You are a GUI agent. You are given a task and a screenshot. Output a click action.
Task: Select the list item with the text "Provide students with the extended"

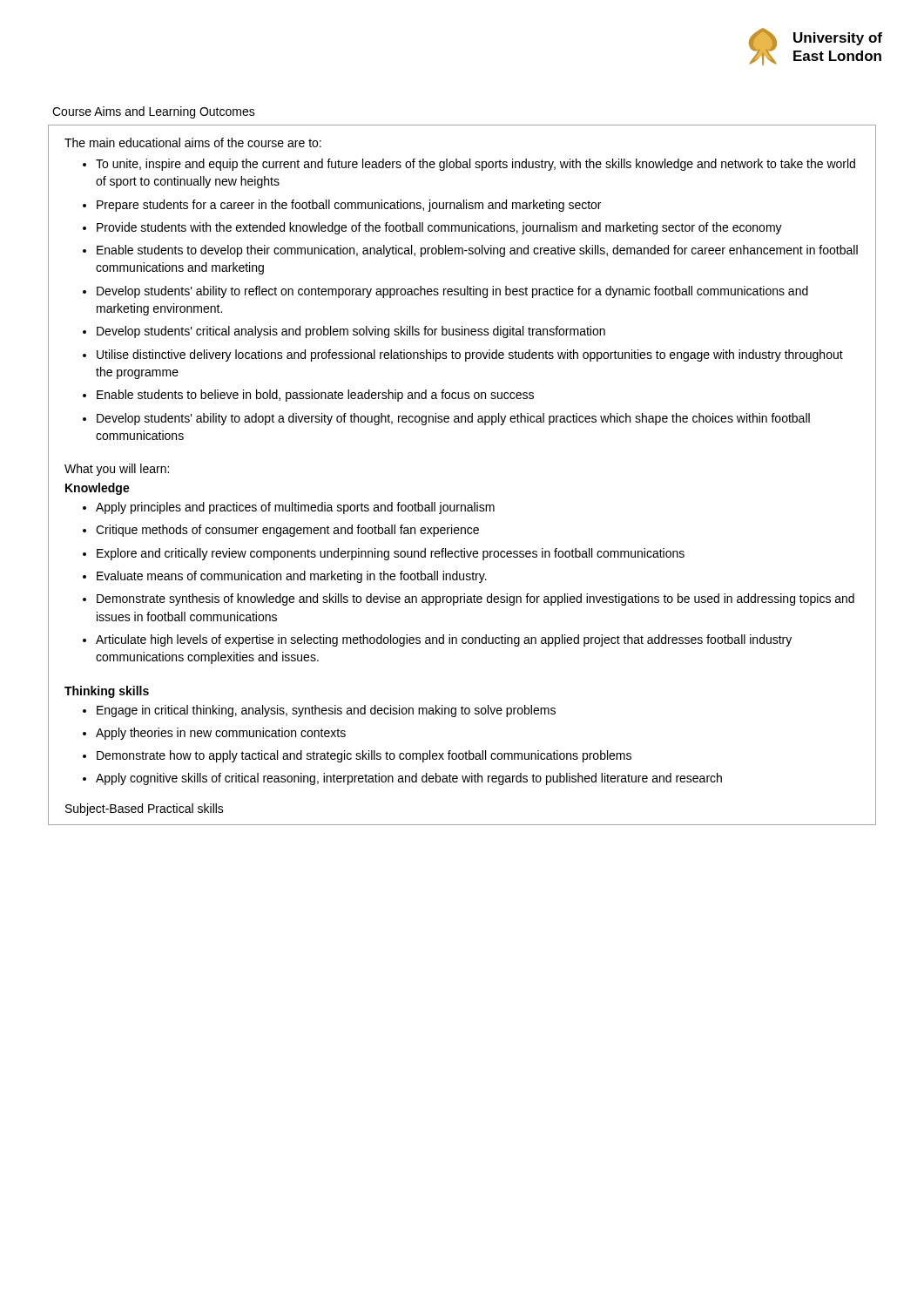(439, 227)
